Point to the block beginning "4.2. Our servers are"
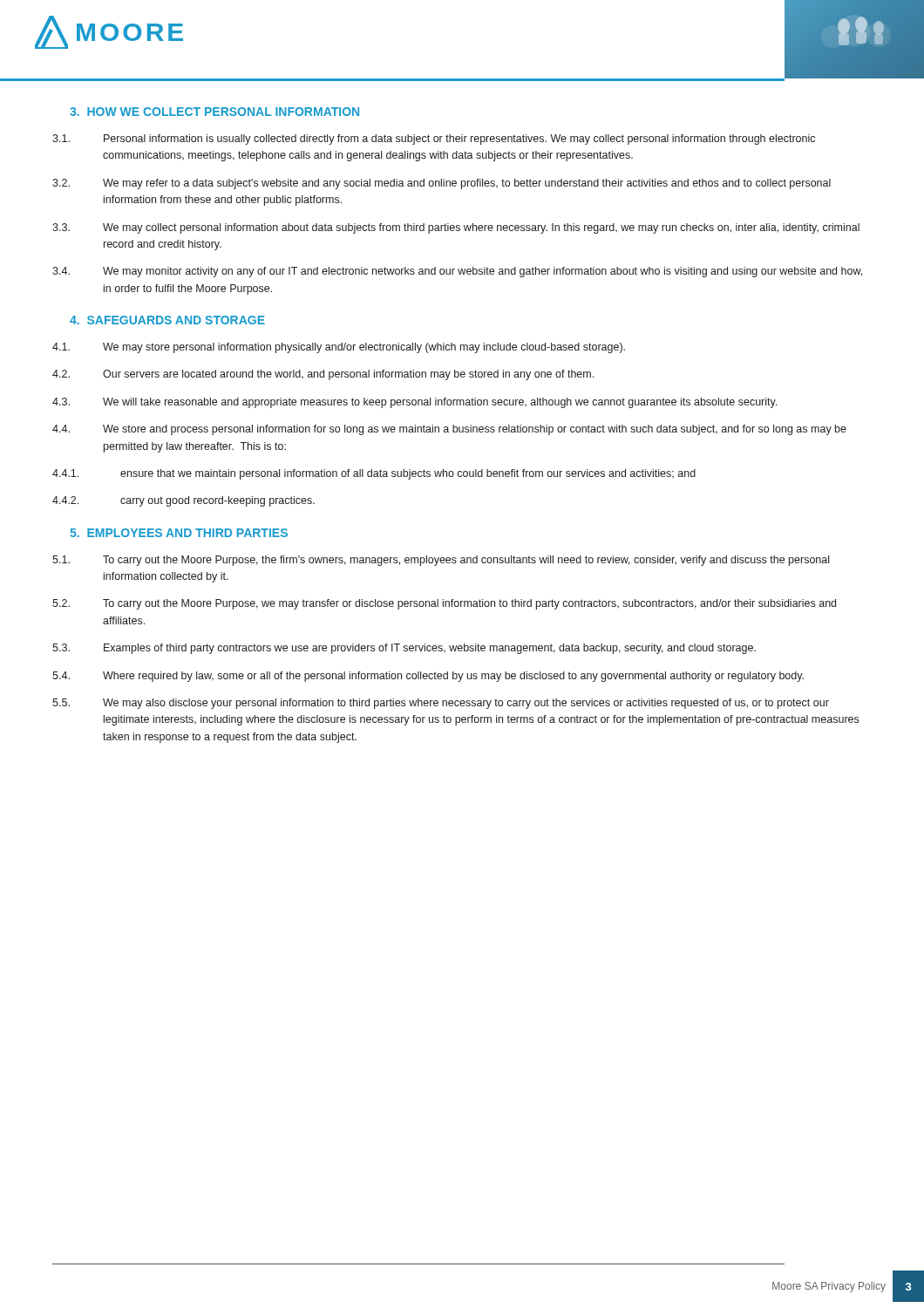Viewport: 924px width, 1308px height. click(462, 375)
